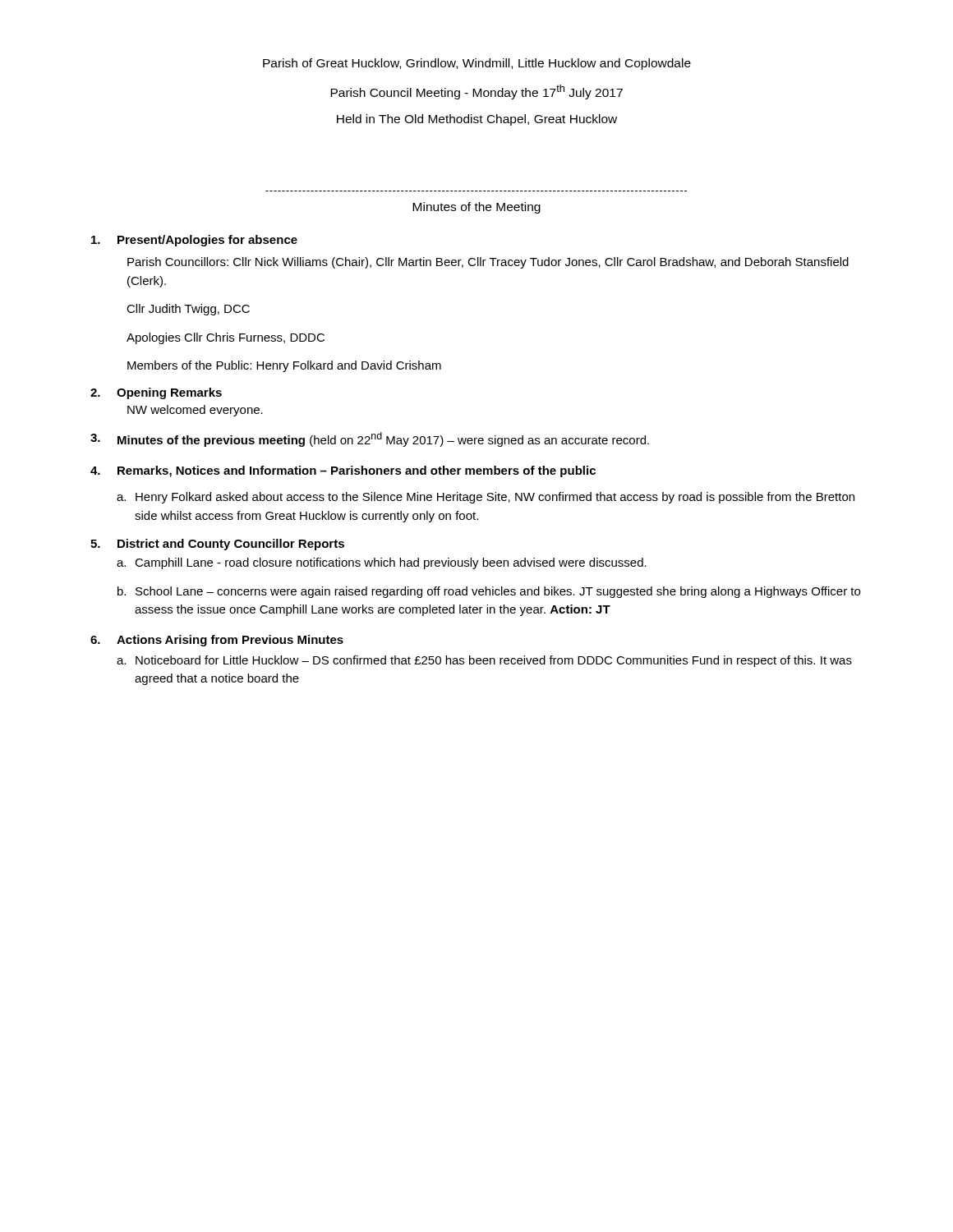The width and height of the screenshot is (953, 1232).
Task: Navigate to the region starting "5. District and County Councillor"
Action: (218, 543)
